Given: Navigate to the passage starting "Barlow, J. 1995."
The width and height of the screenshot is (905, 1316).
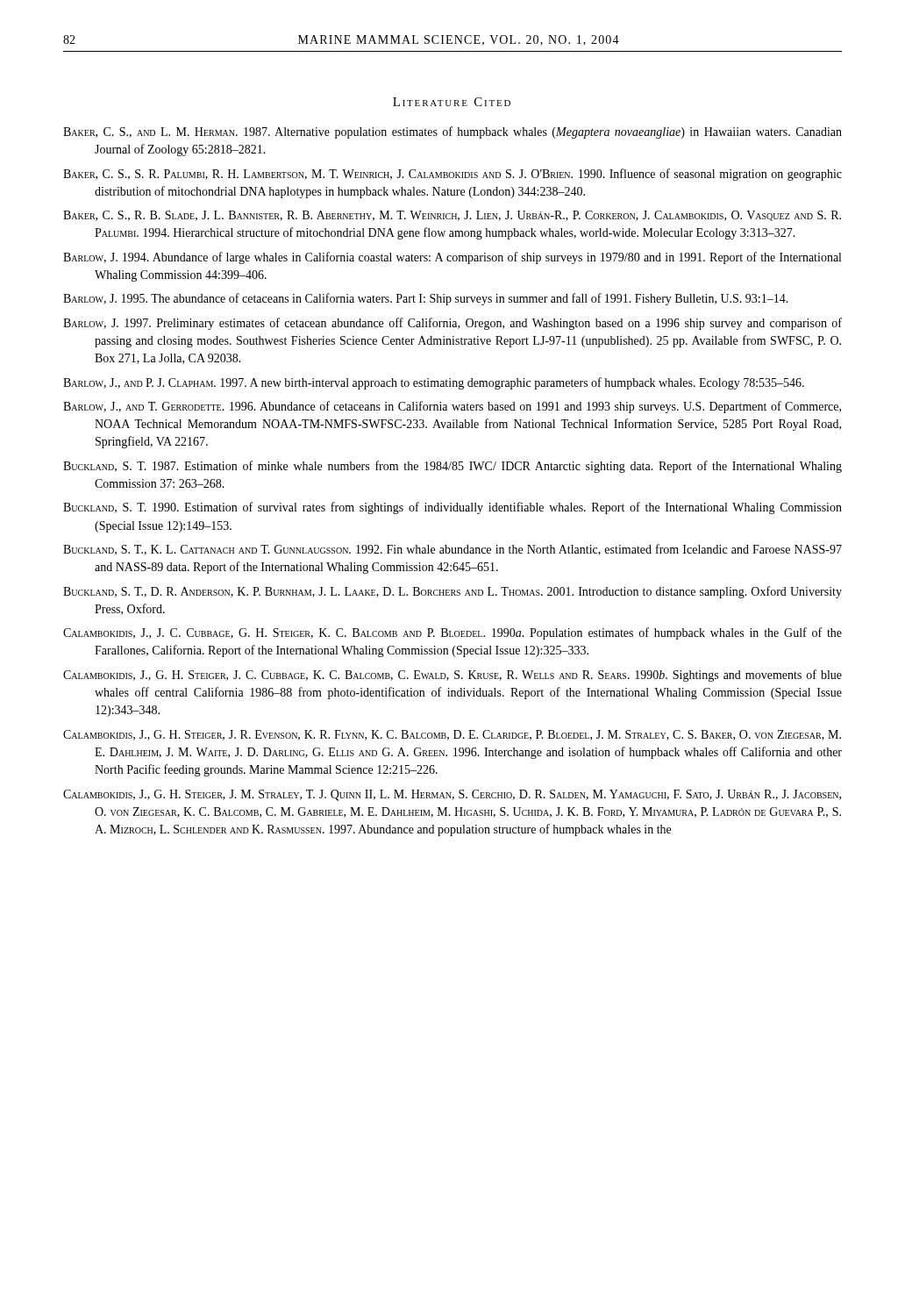Looking at the screenshot, I should pos(426,299).
